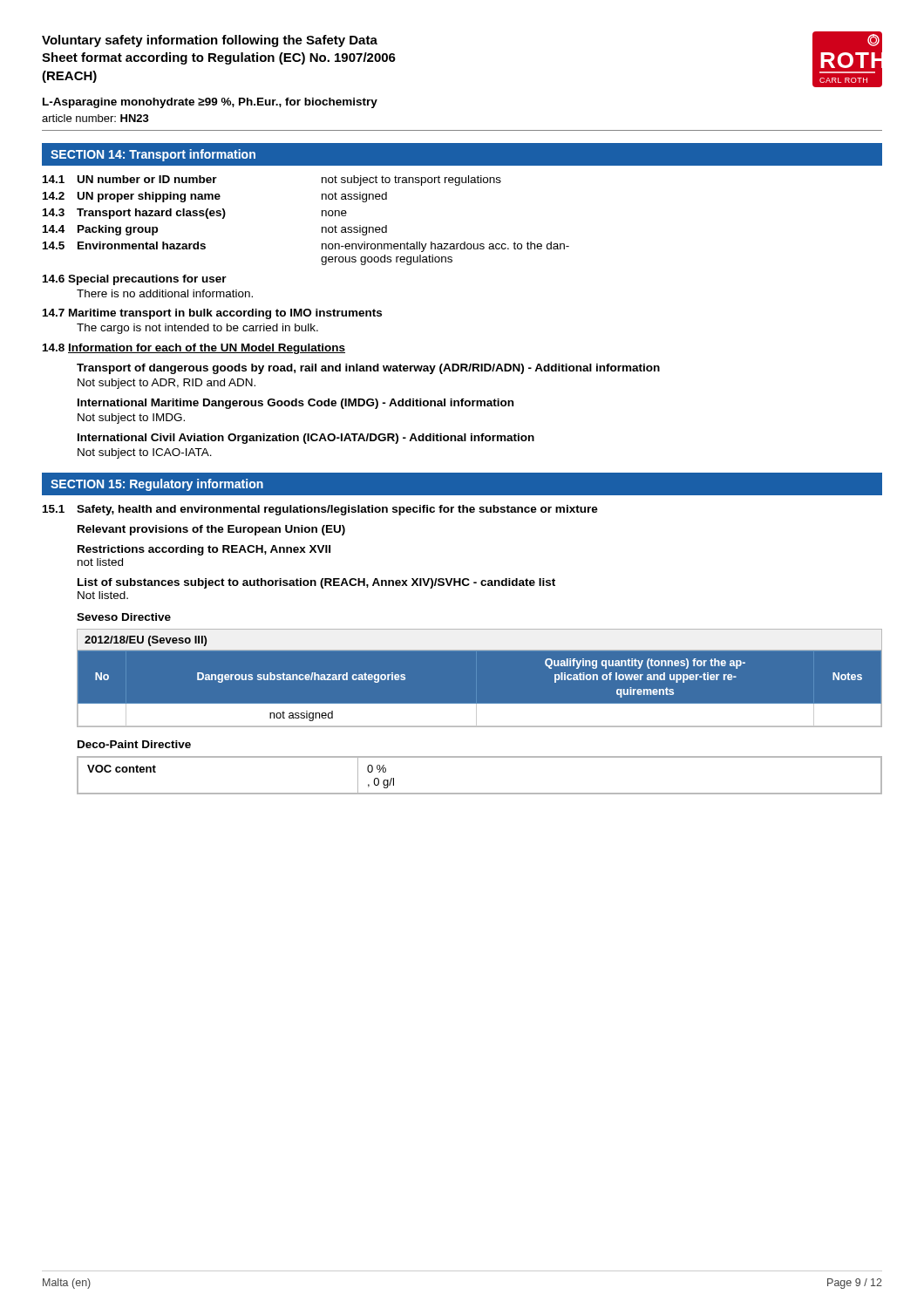This screenshot has height=1308, width=924.
Task: Locate the block starting "6 Special precautions for user"
Action: [135, 280]
